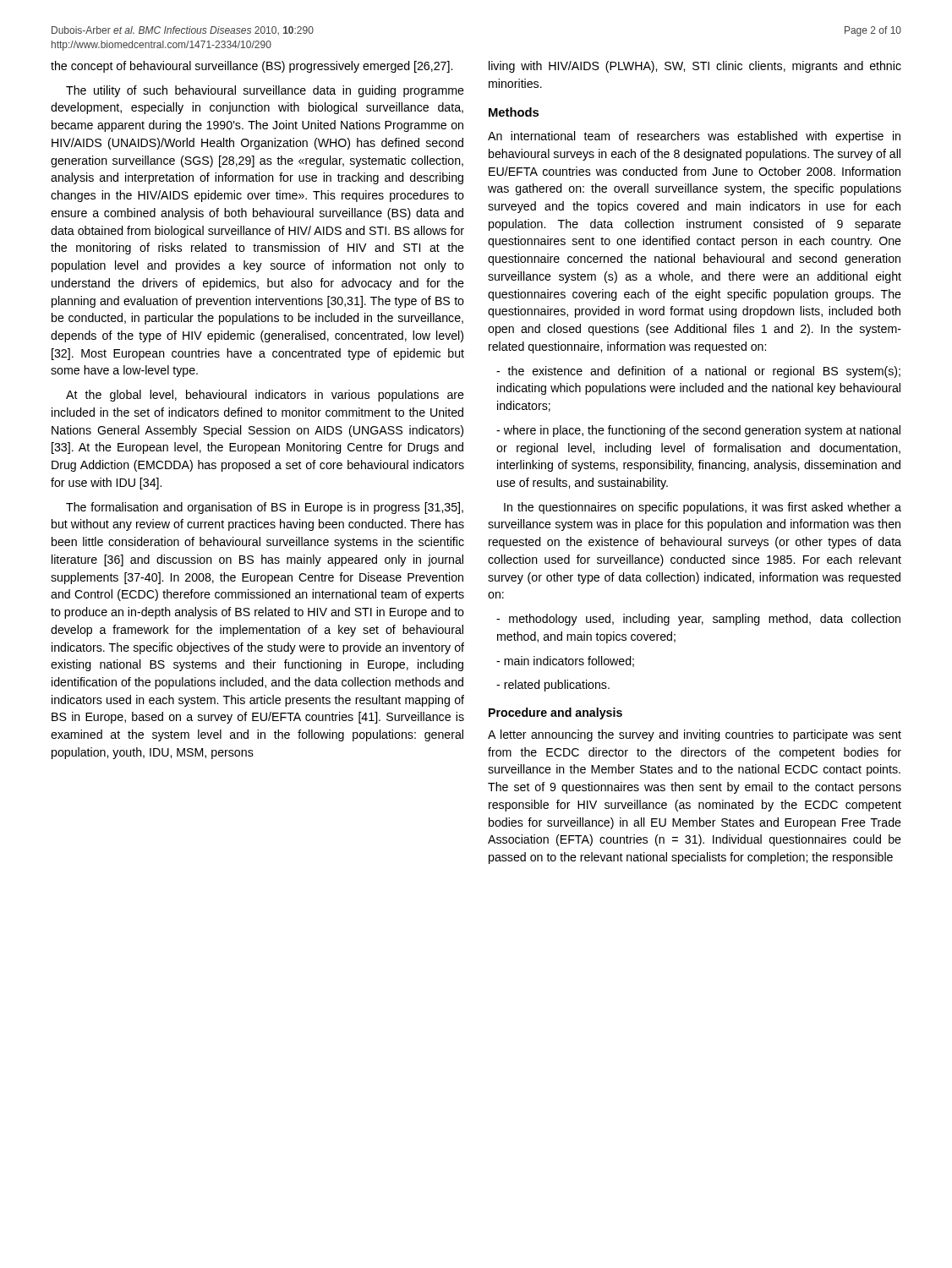Select the text starting "An international team of researchers was"
The image size is (952, 1268).
tap(695, 242)
